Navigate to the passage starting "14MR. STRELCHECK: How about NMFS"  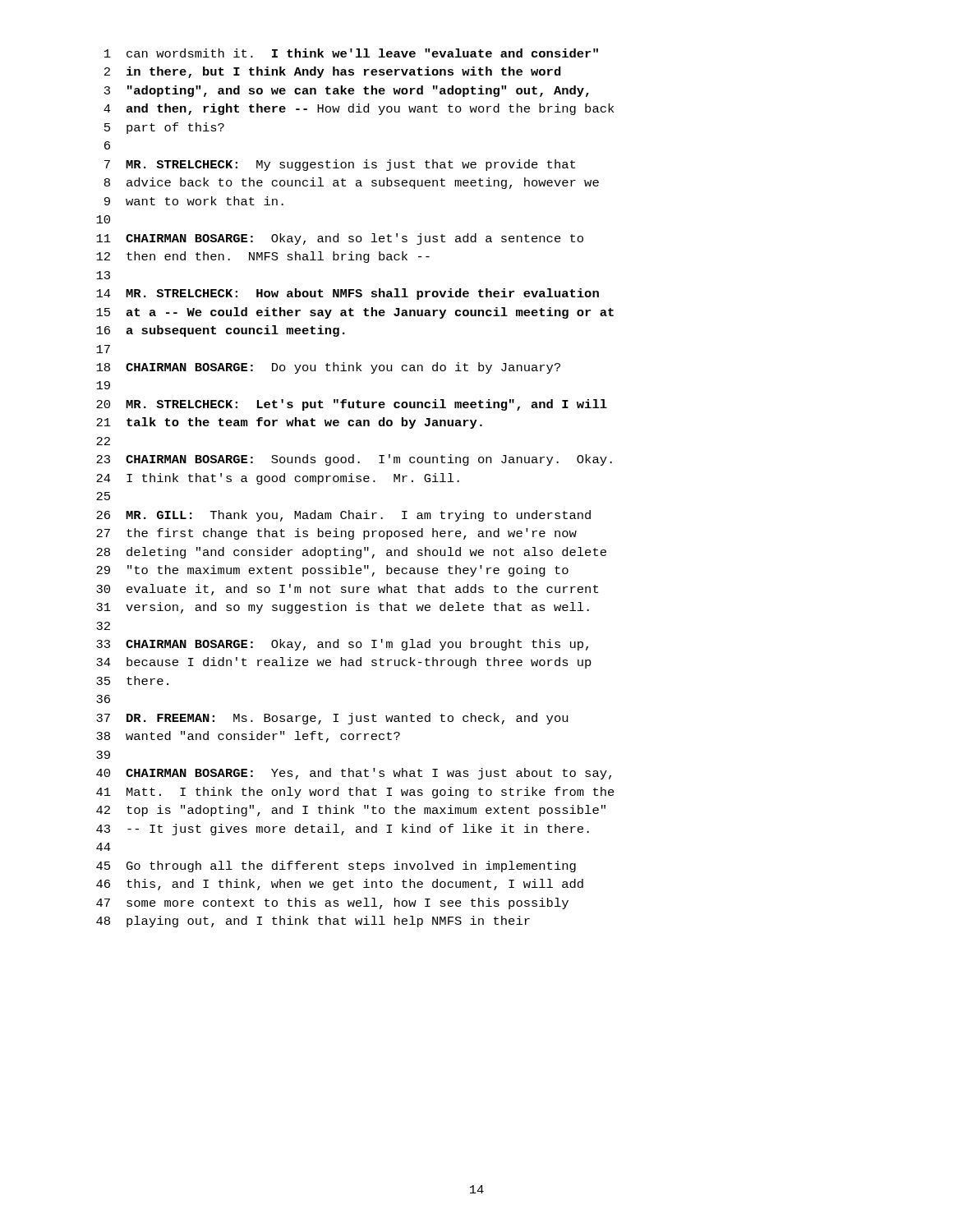point(483,313)
